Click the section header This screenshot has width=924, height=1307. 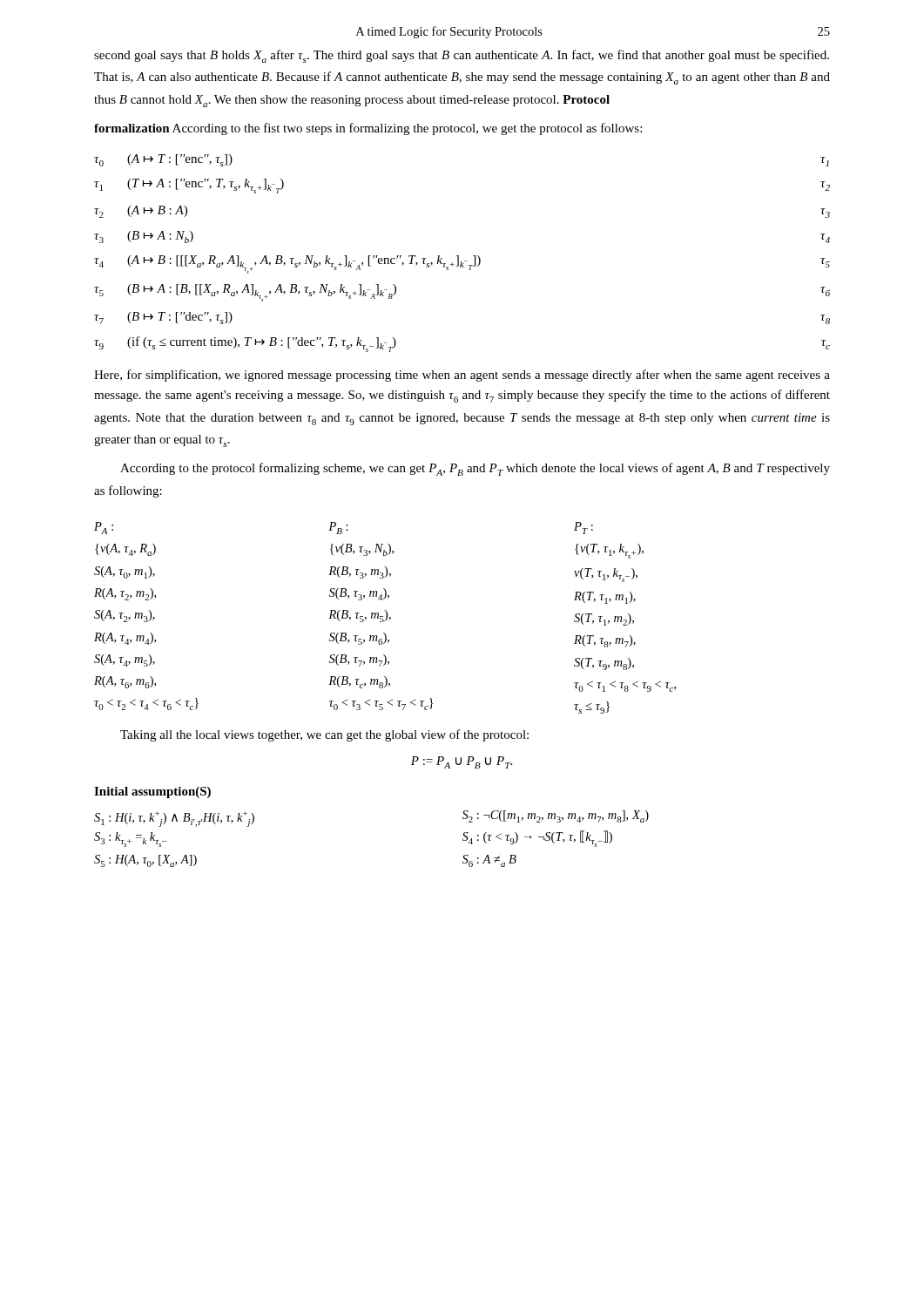pos(153,791)
